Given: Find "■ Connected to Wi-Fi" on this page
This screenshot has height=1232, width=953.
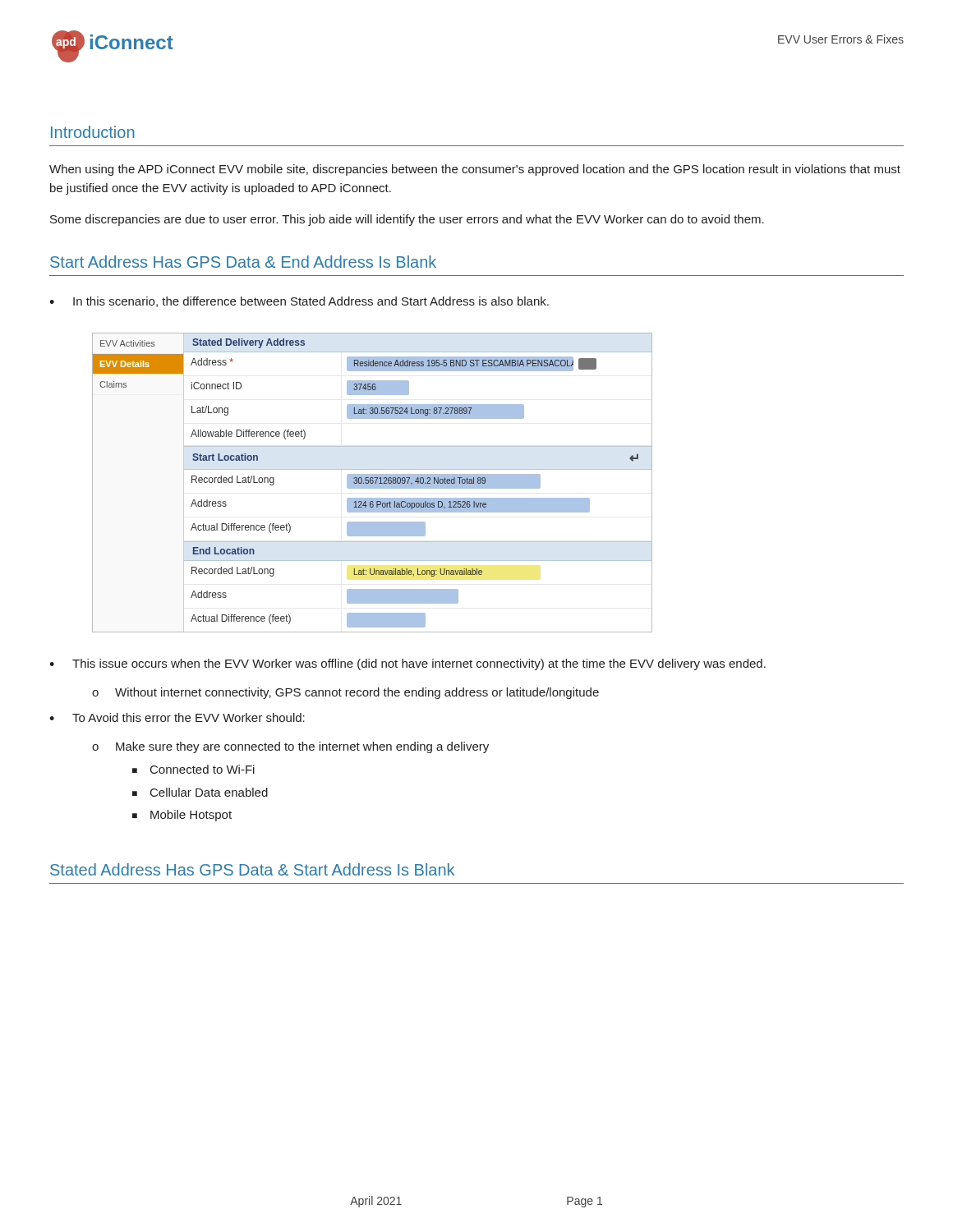Looking at the screenshot, I should [193, 770].
